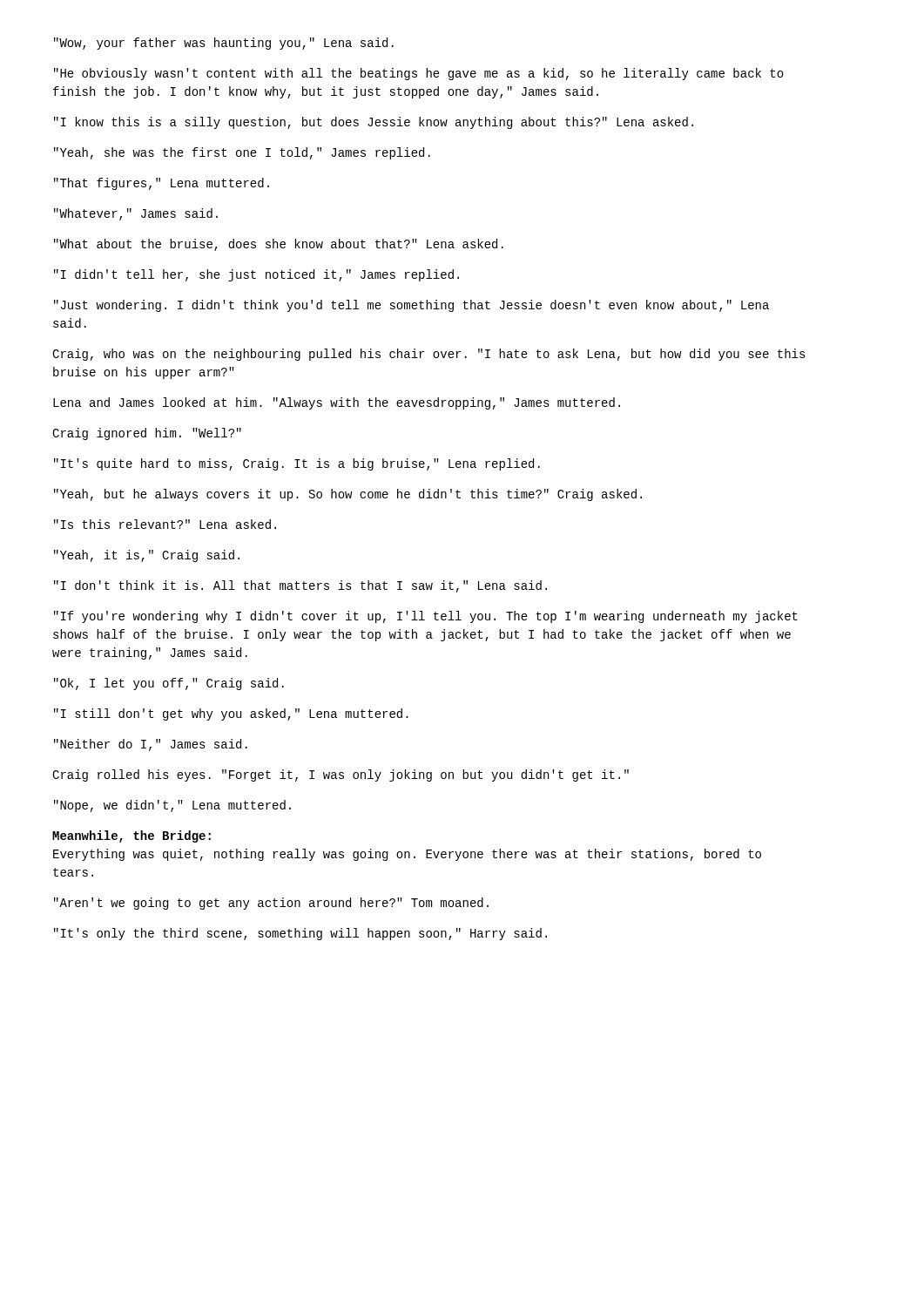Locate the text block with the text ""It's only the third scene, something will"
This screenshot has width=924, height=1307.
(301, 934)
